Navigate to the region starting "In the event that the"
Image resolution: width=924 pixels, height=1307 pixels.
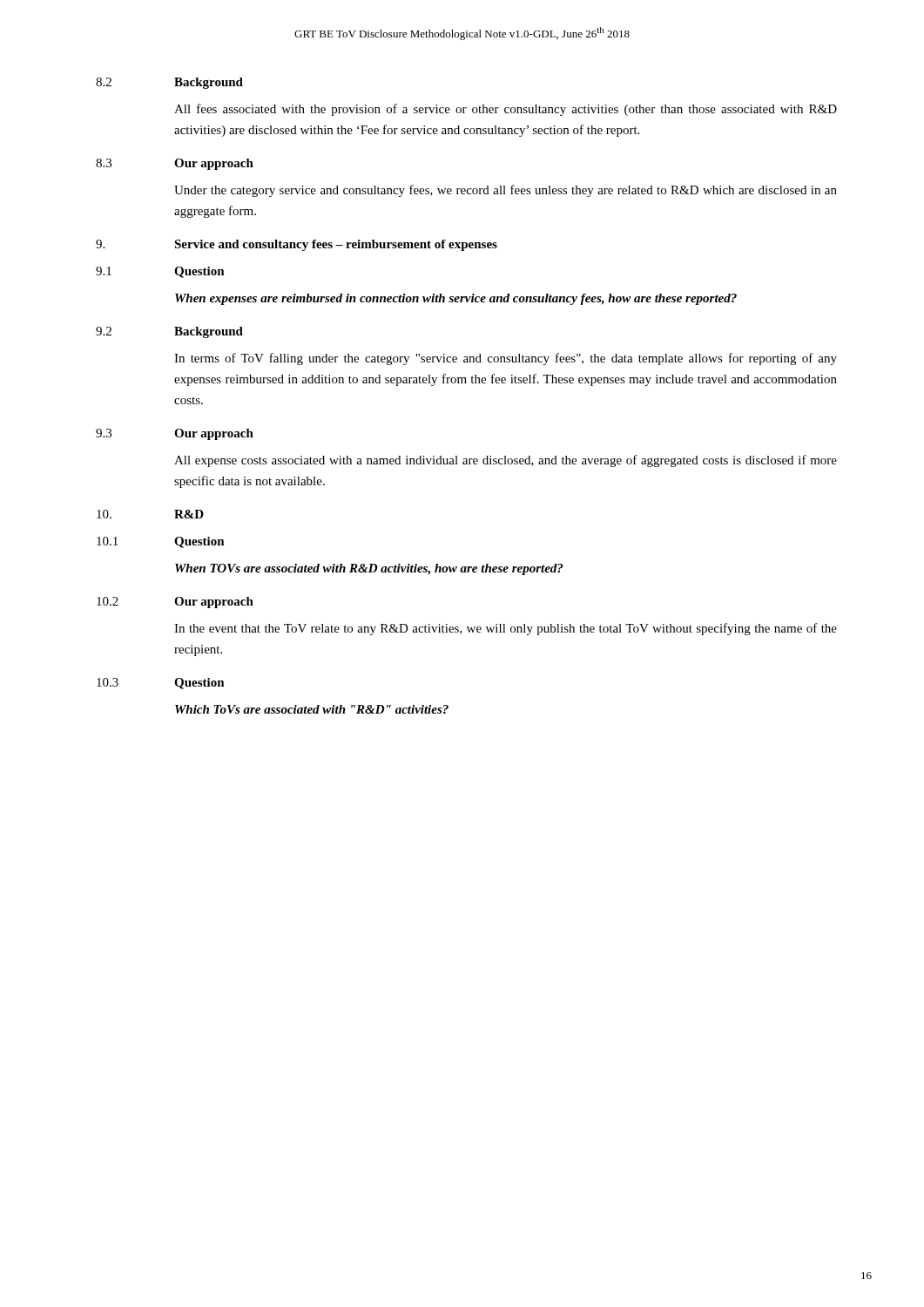506,639
